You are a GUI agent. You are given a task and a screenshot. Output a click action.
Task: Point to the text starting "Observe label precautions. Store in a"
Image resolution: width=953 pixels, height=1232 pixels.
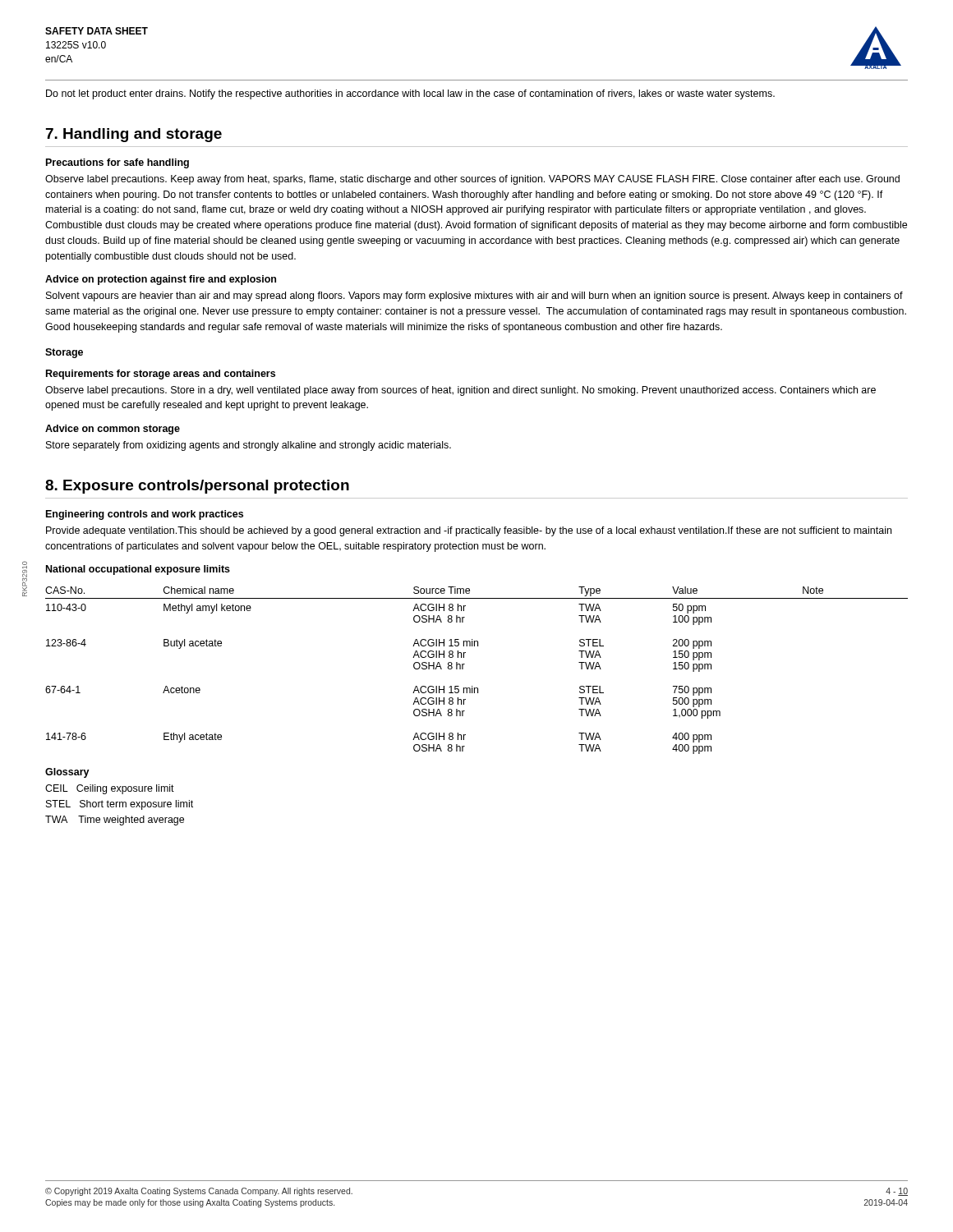pyautogui.click(x=461, y=397)
